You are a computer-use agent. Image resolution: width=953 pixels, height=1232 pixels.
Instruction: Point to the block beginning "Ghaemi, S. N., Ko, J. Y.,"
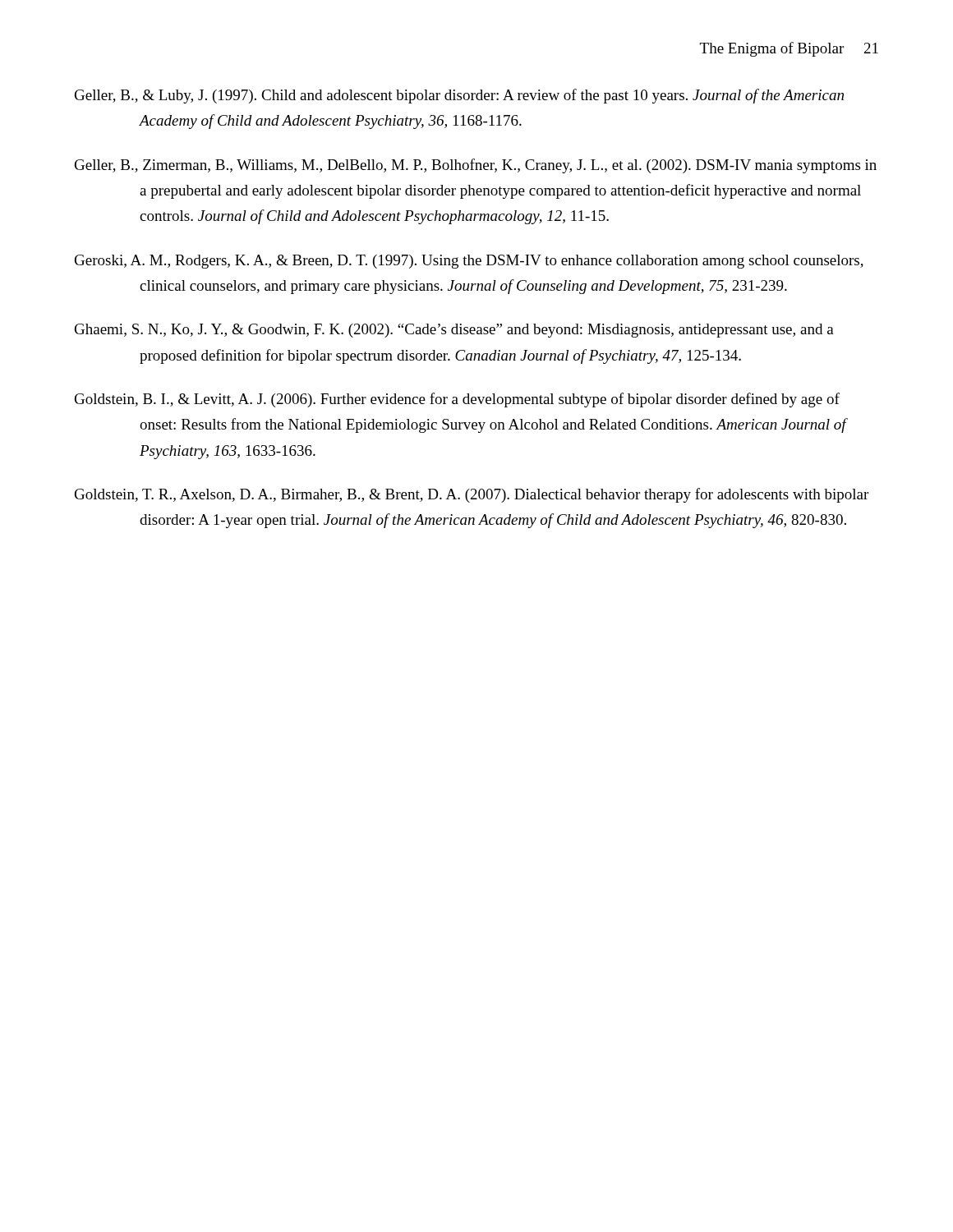(x=476, y=342)
